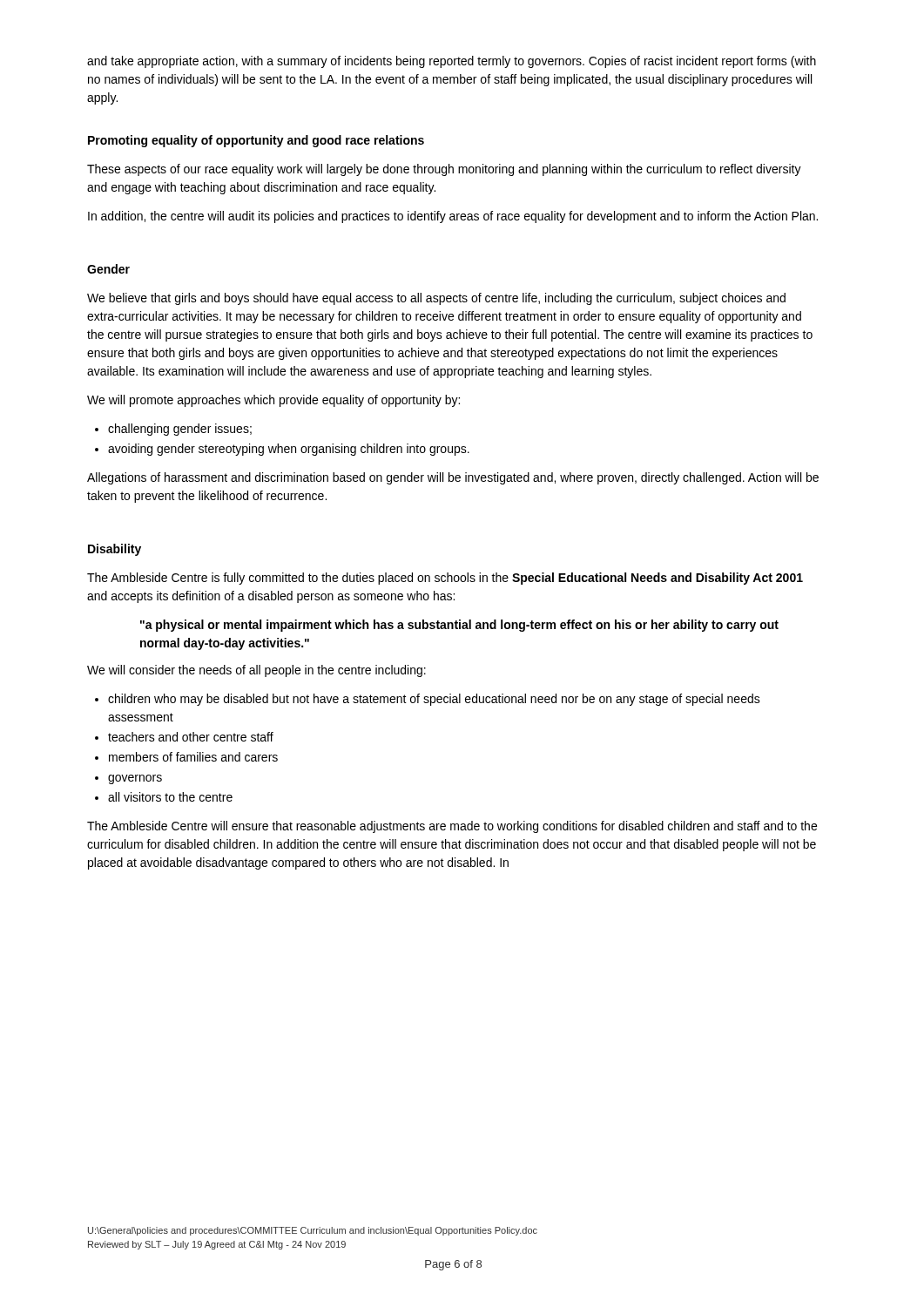This screenshot has height=1307, width=924.
Task: Click on the block starting "children who may be disabled but not have"
Action: [x=453, y=708]
